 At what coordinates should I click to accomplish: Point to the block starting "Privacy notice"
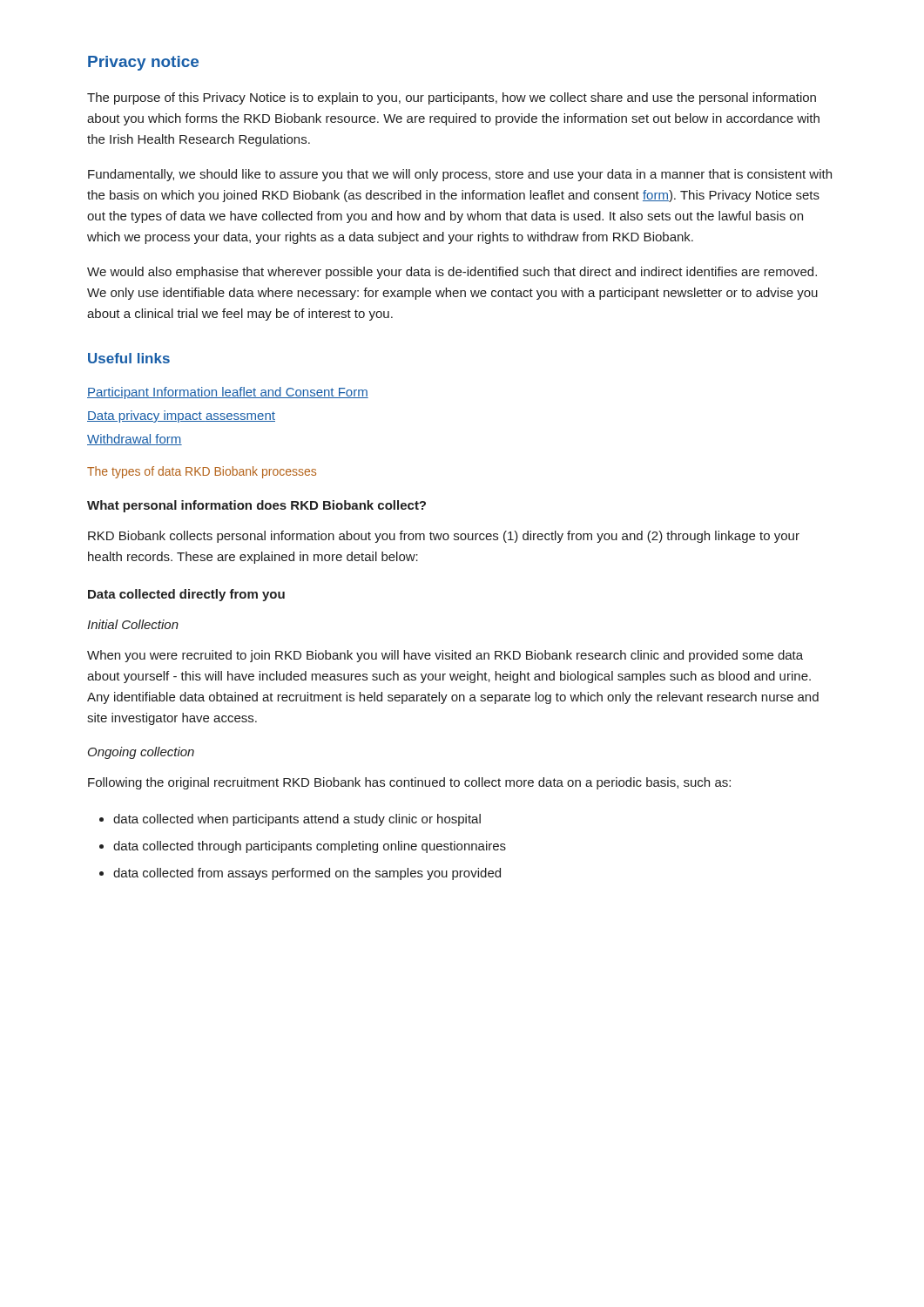point(143,63)
